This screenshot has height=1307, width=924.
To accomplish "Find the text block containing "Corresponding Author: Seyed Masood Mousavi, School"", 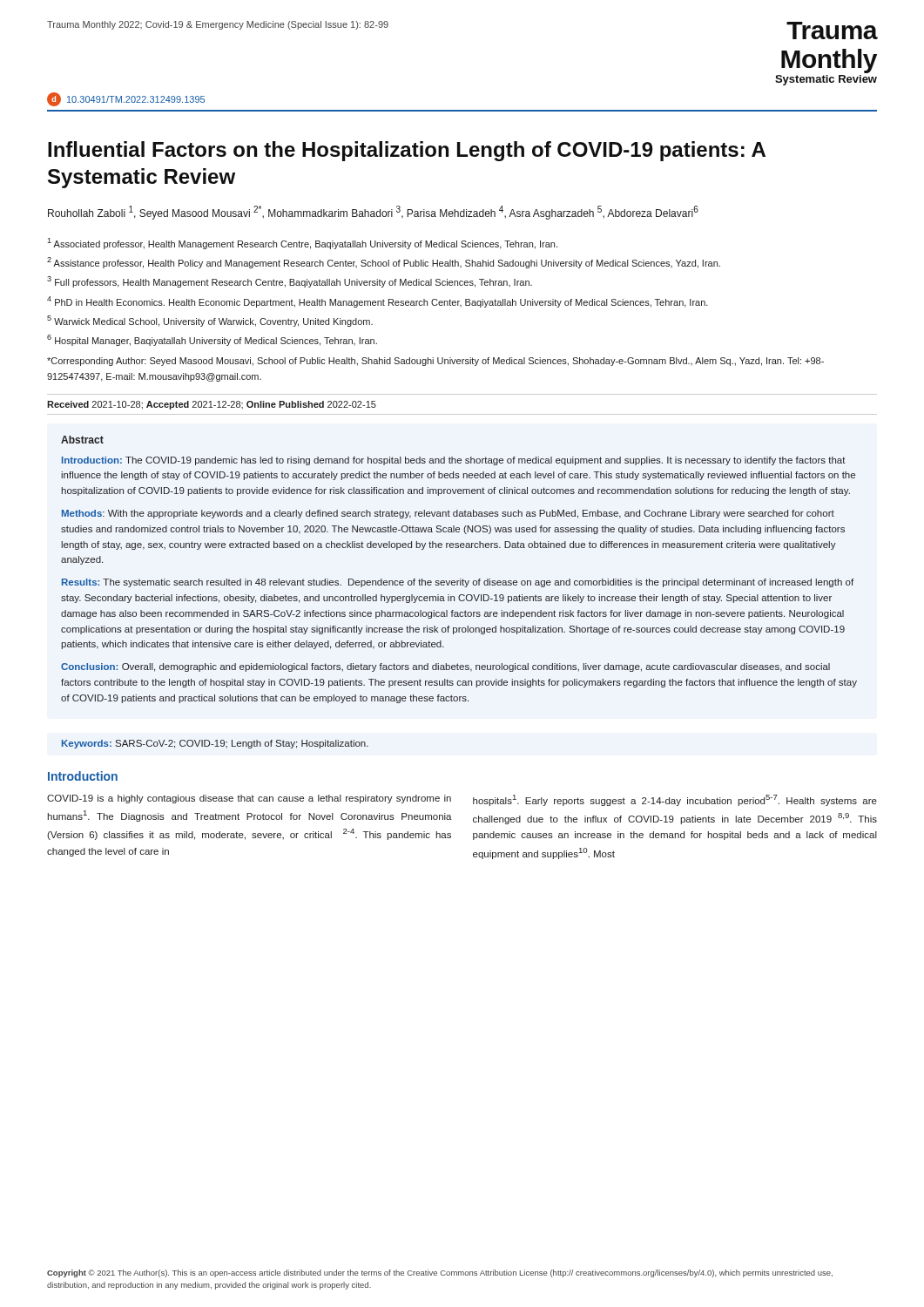I will click(x=436, y=369).
